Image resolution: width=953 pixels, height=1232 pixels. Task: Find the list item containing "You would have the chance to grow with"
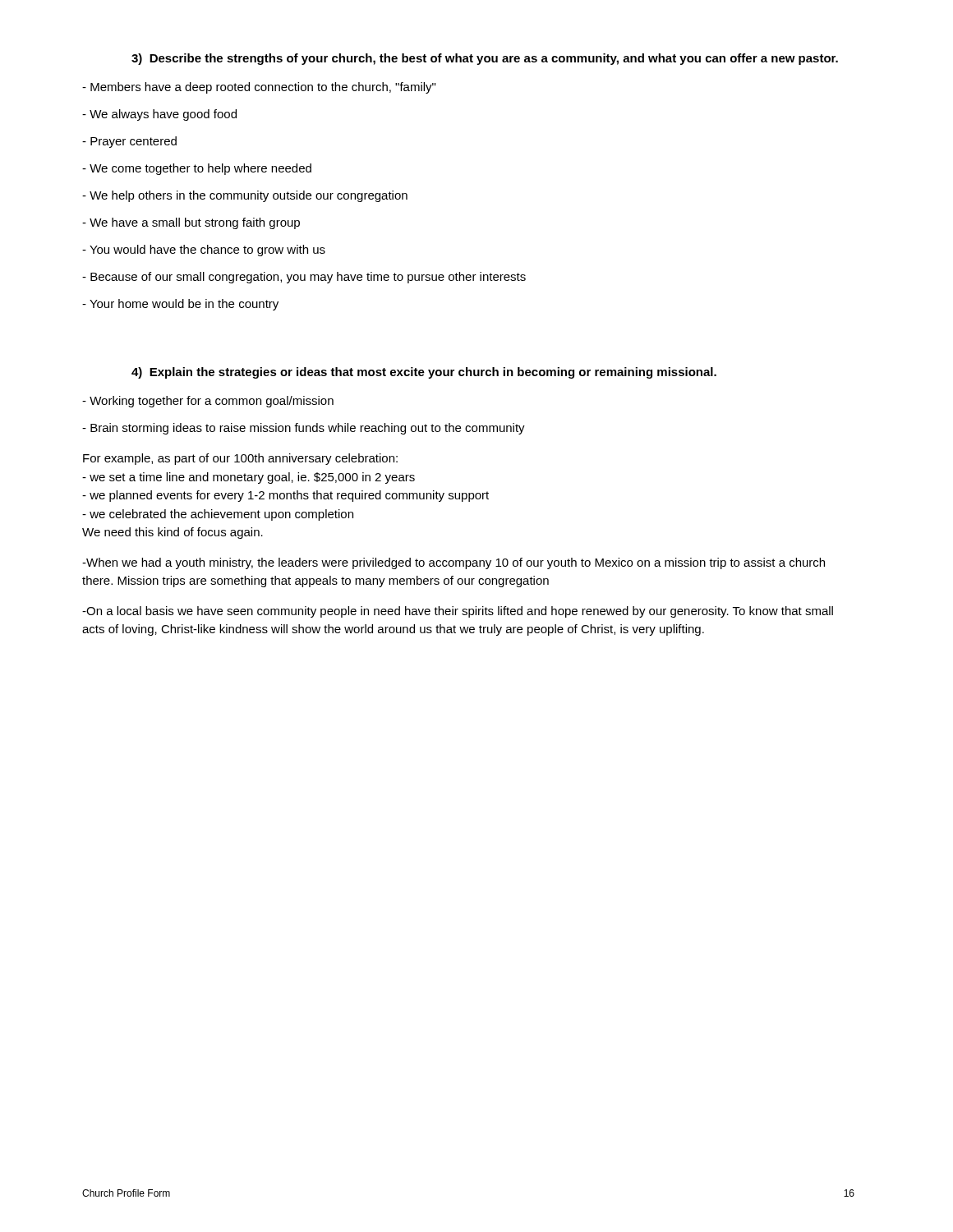click(204, 249)
